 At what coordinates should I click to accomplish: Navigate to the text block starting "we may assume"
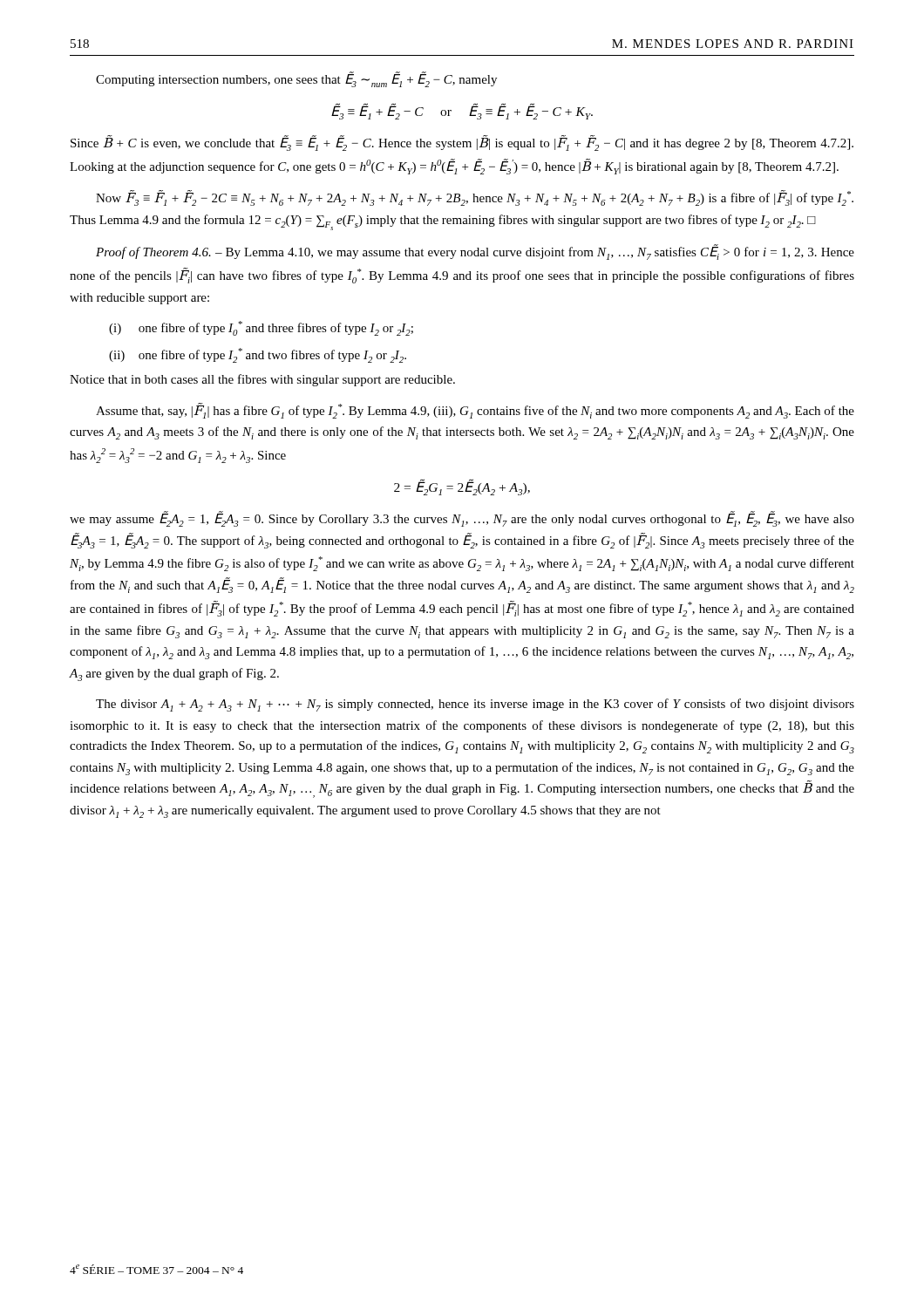click(462, 597)
